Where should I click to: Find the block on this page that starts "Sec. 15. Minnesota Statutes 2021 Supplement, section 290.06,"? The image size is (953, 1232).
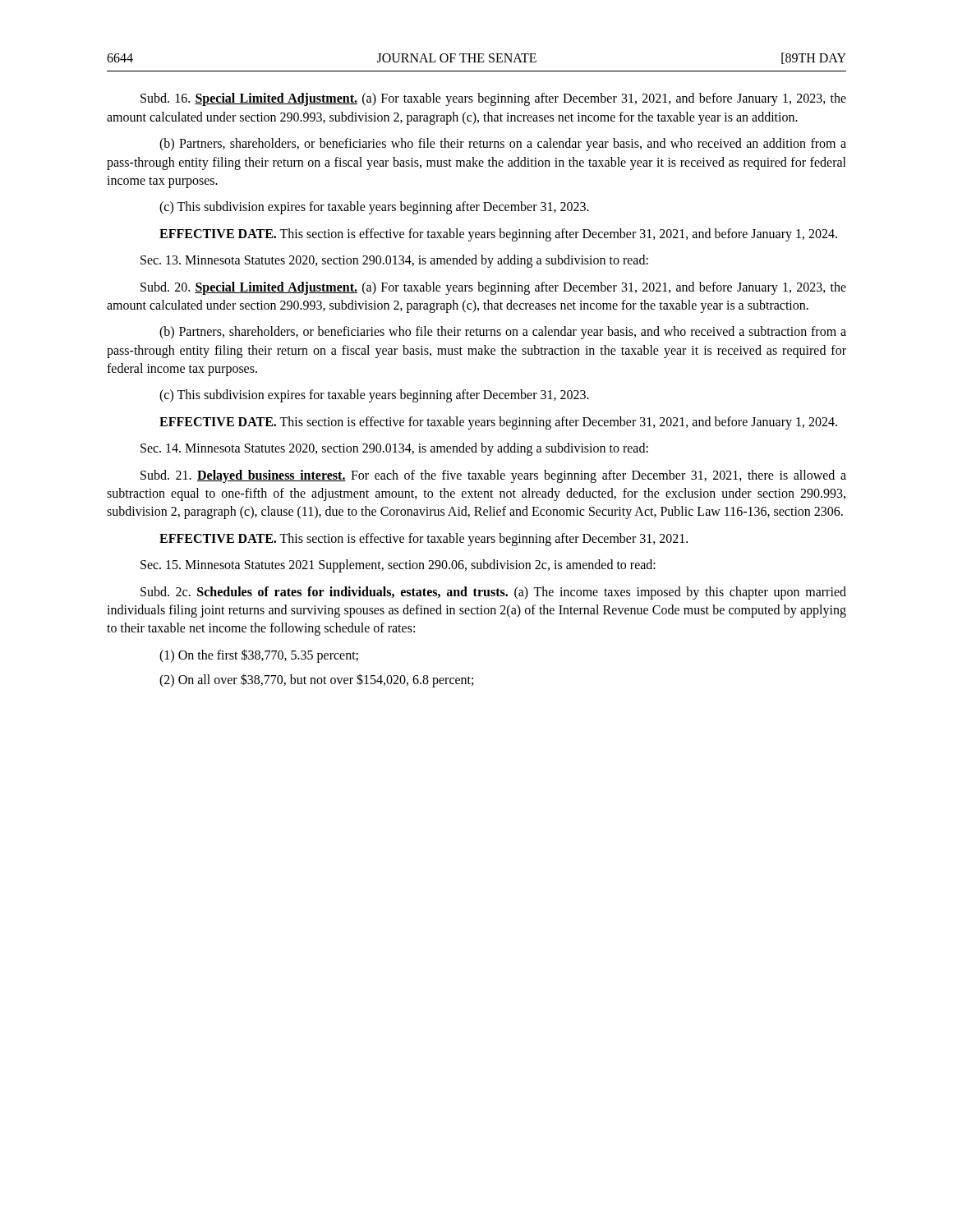[x=398, y=565]
